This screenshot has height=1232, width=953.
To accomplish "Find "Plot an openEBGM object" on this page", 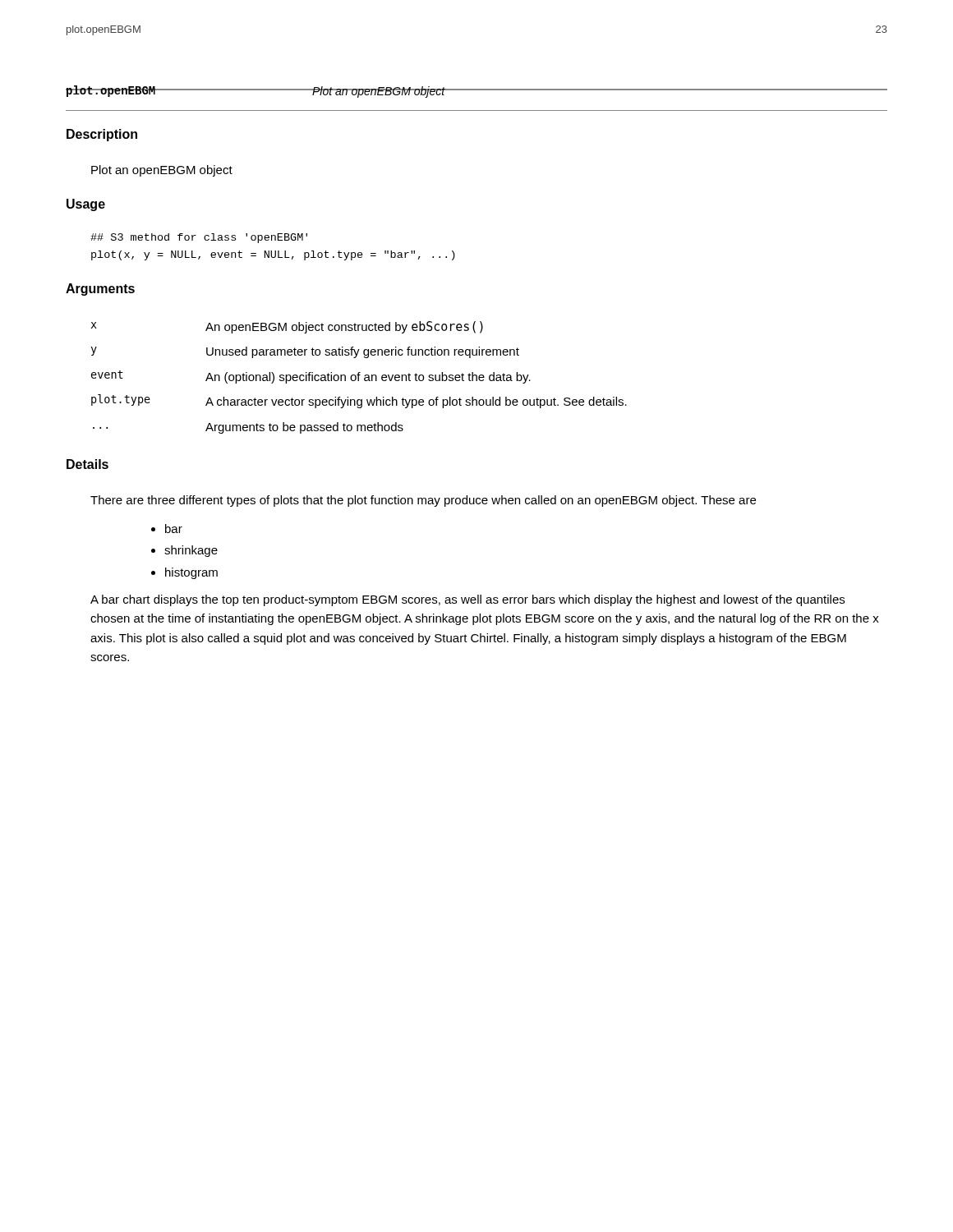I will (162, 171).
